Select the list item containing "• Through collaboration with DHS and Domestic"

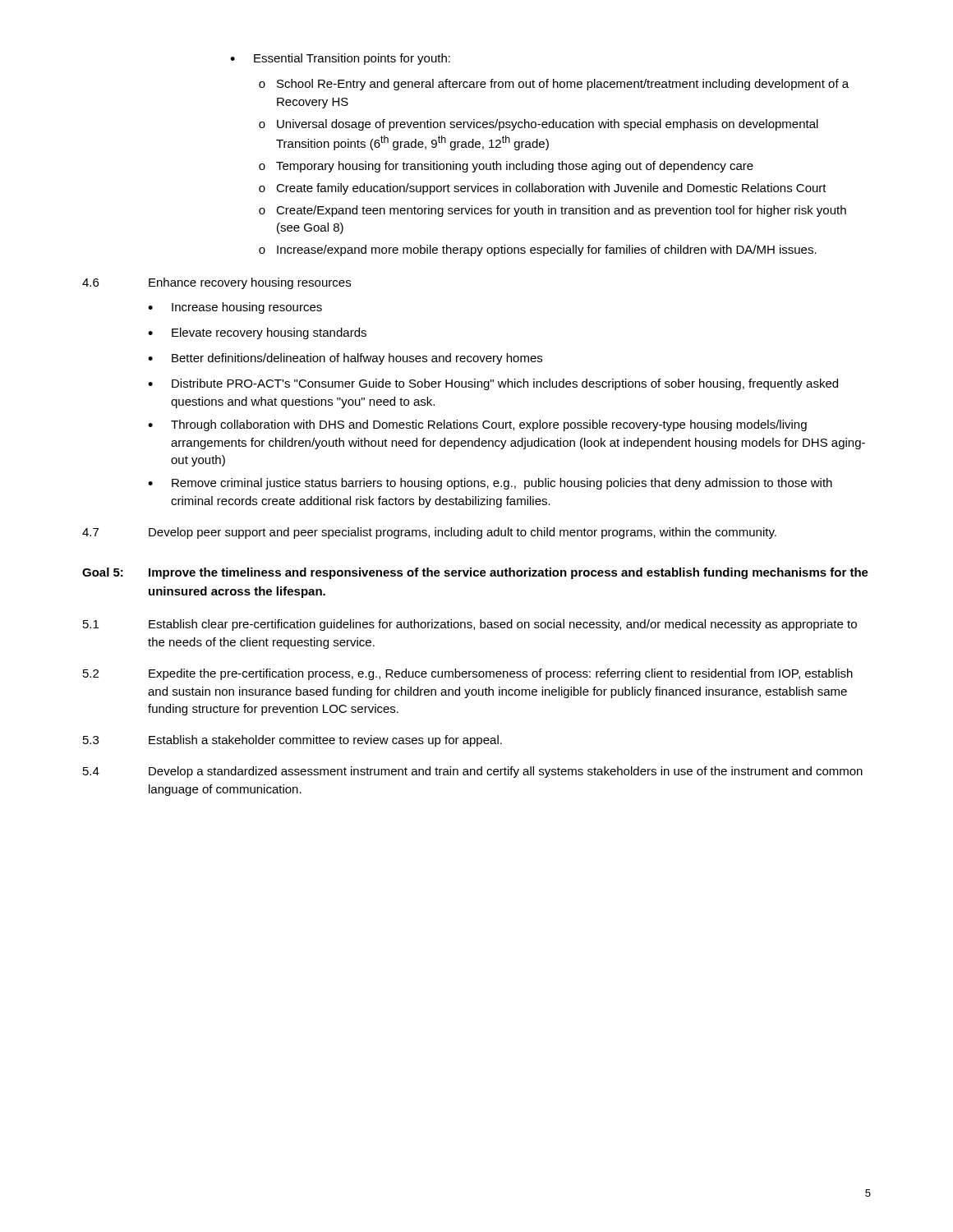point(509,442)
